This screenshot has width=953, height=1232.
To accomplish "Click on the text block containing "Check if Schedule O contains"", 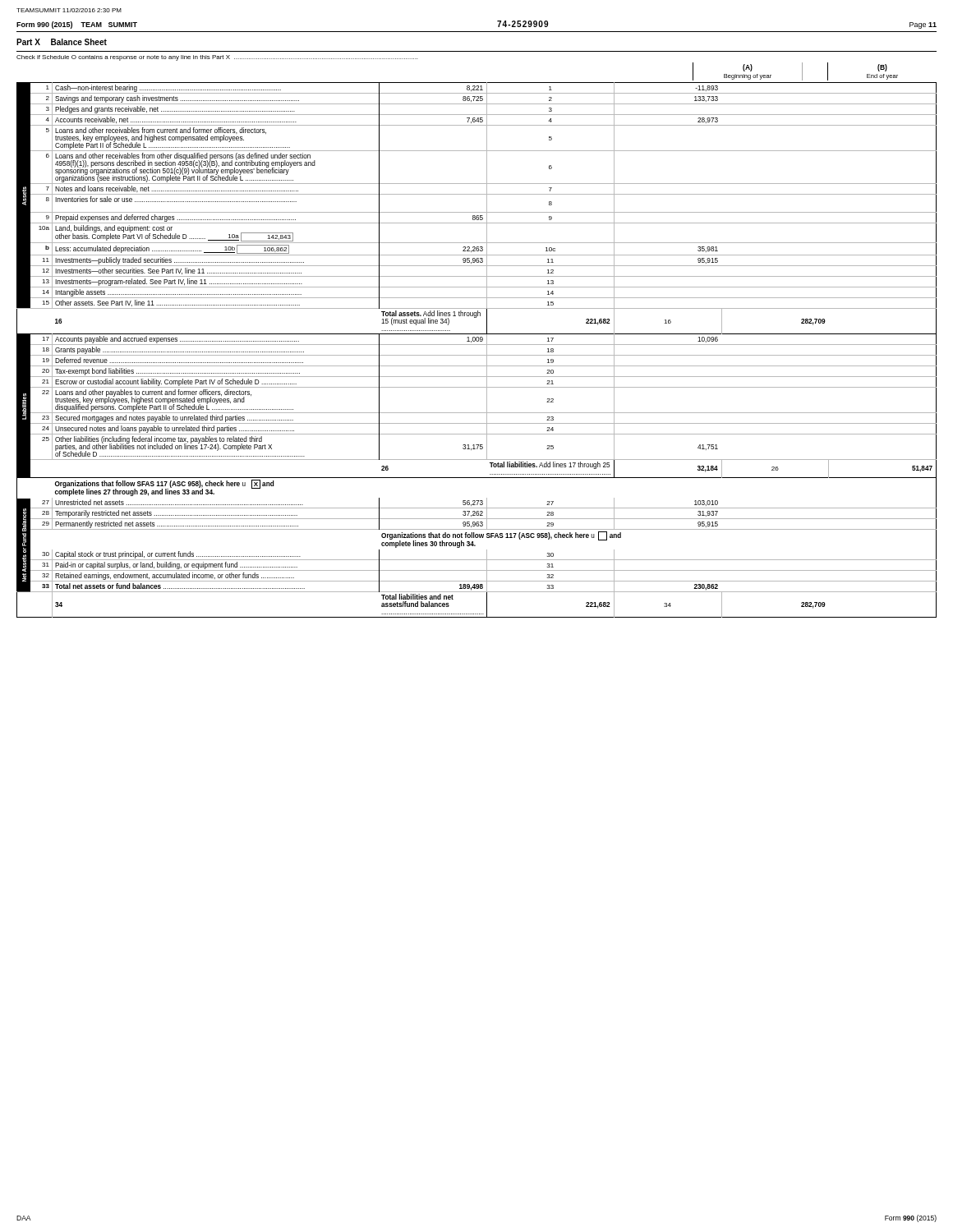I will [217, 57].
